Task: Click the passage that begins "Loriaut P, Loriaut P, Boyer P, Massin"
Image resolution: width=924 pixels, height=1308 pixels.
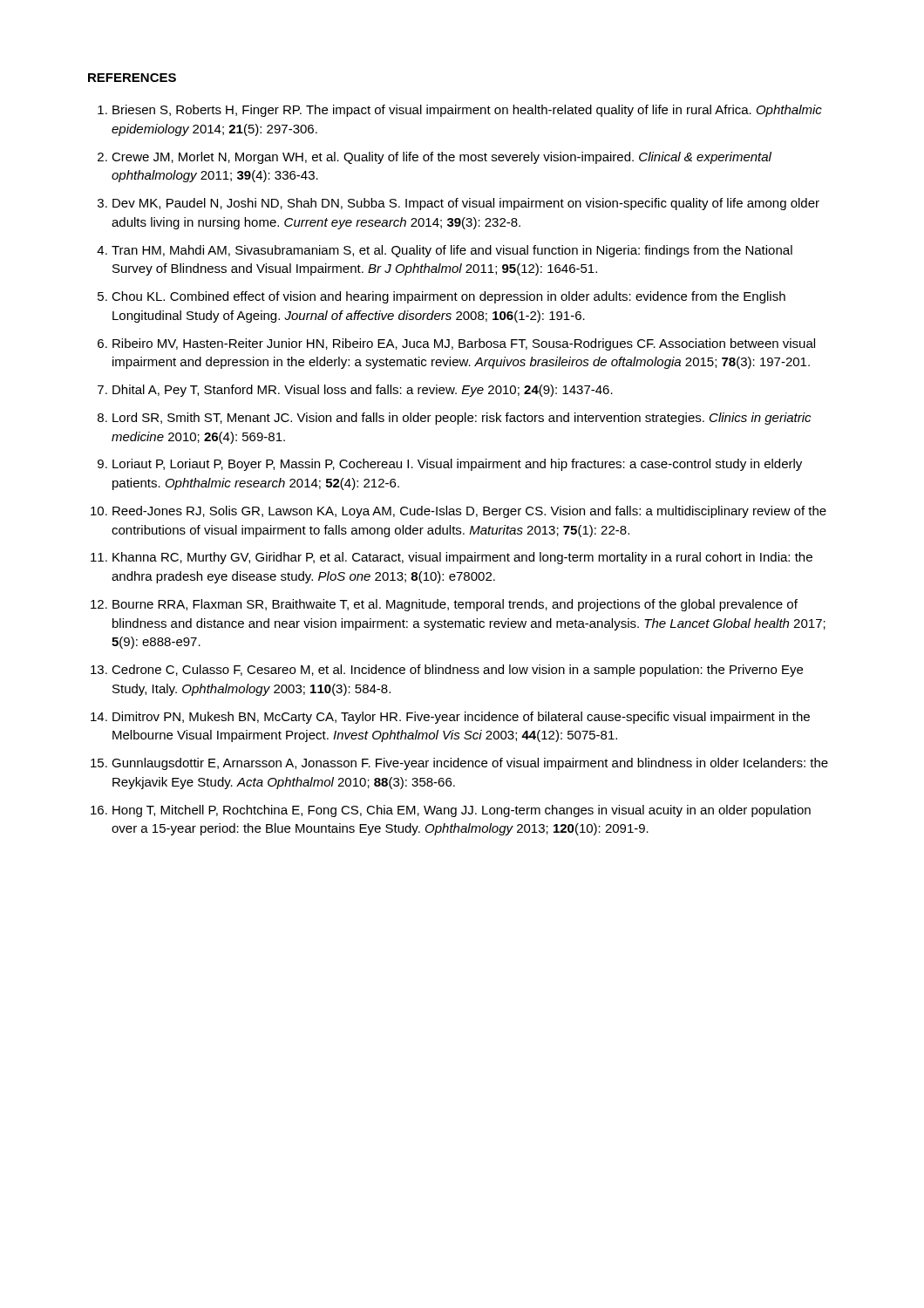Action: [x=474, y=473]
